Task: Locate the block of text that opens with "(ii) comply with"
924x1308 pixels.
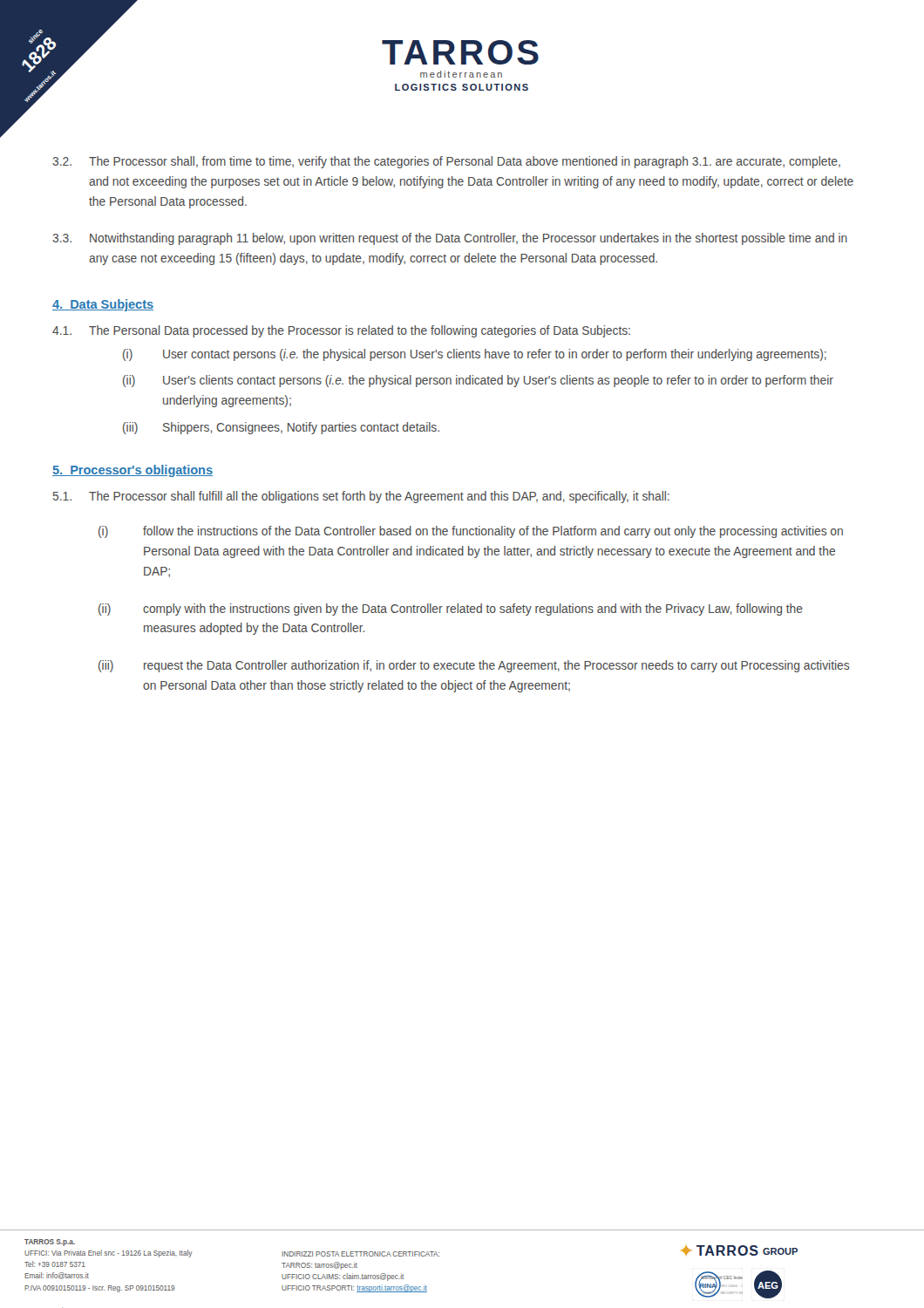Action: pos(476,619)
